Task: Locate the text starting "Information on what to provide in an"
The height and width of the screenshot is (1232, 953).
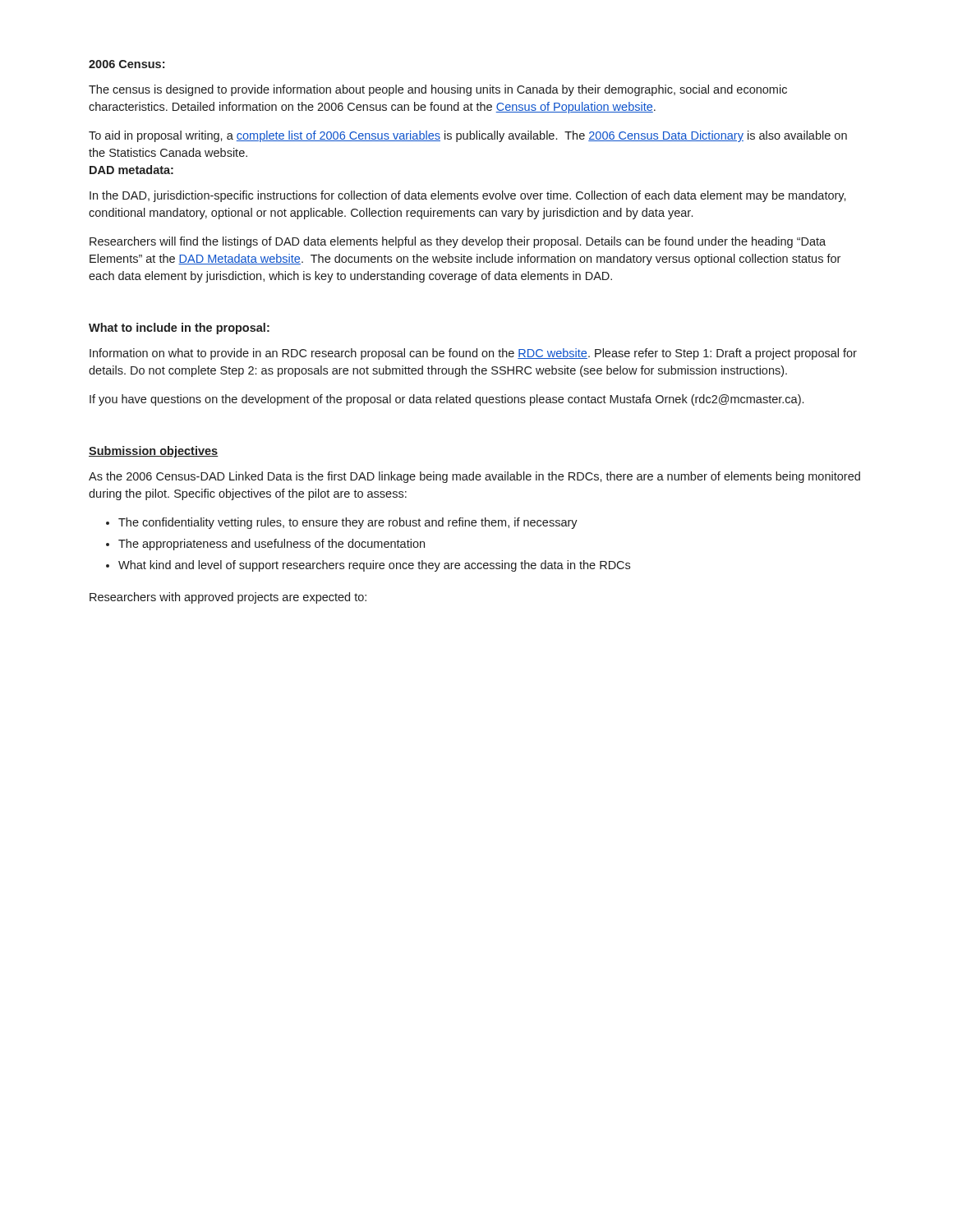Action: tap(473, 362)
